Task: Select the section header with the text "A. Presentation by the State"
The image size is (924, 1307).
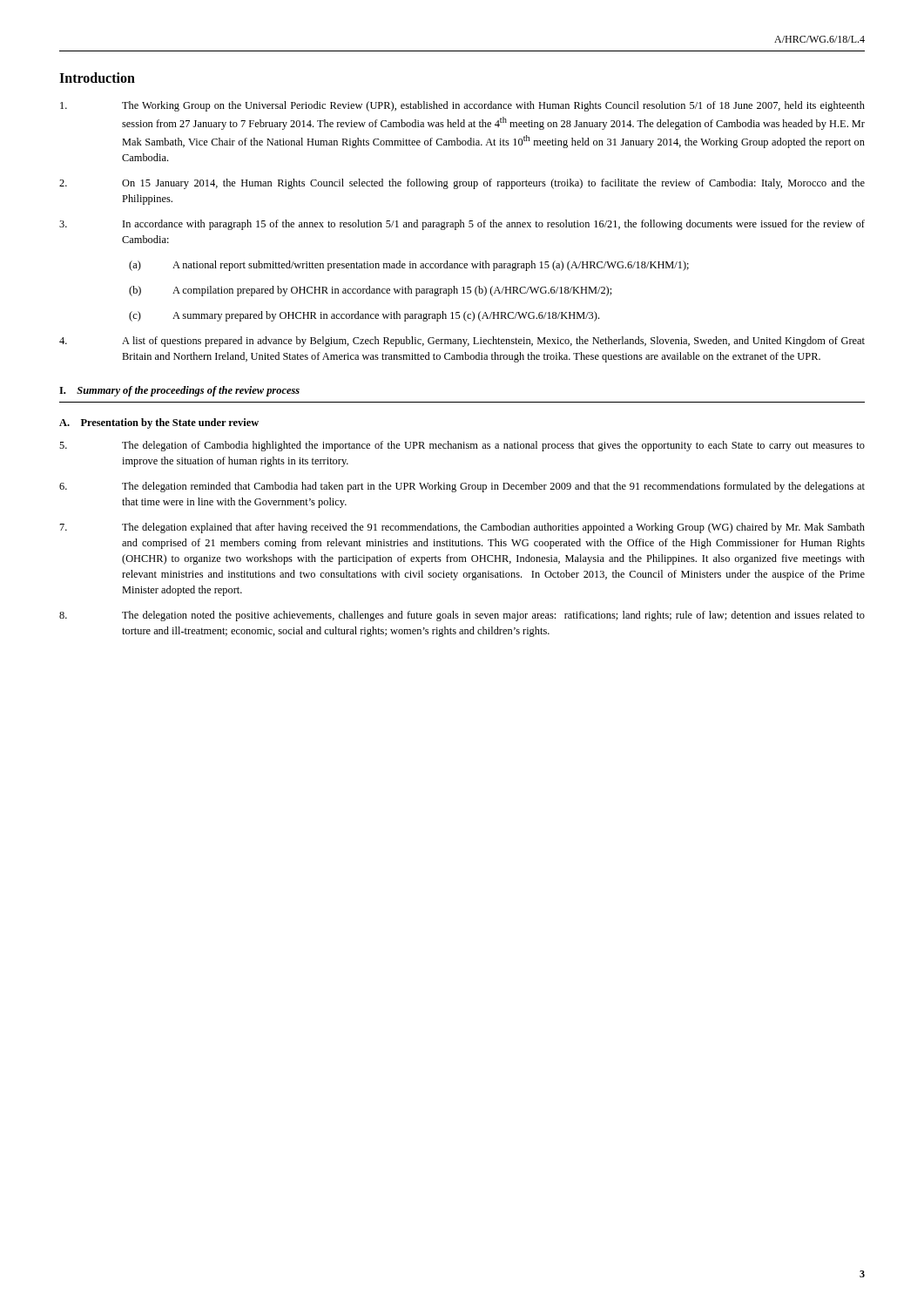Action: point(159,423)
